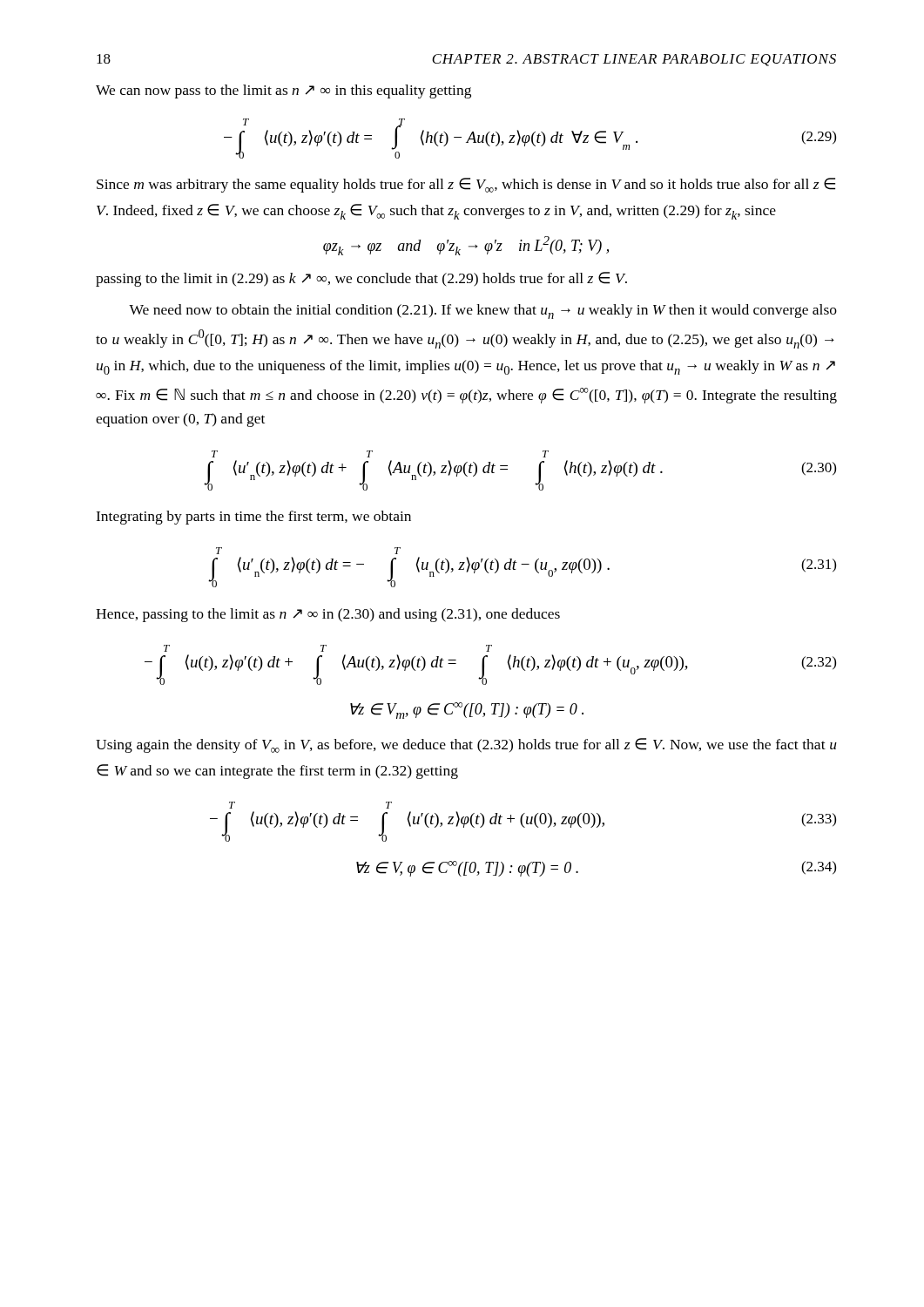Where is the formula that starts "φzk → φz and φ′zk → φ′z"?
924x1307 pixels.
tap(466, 245)
